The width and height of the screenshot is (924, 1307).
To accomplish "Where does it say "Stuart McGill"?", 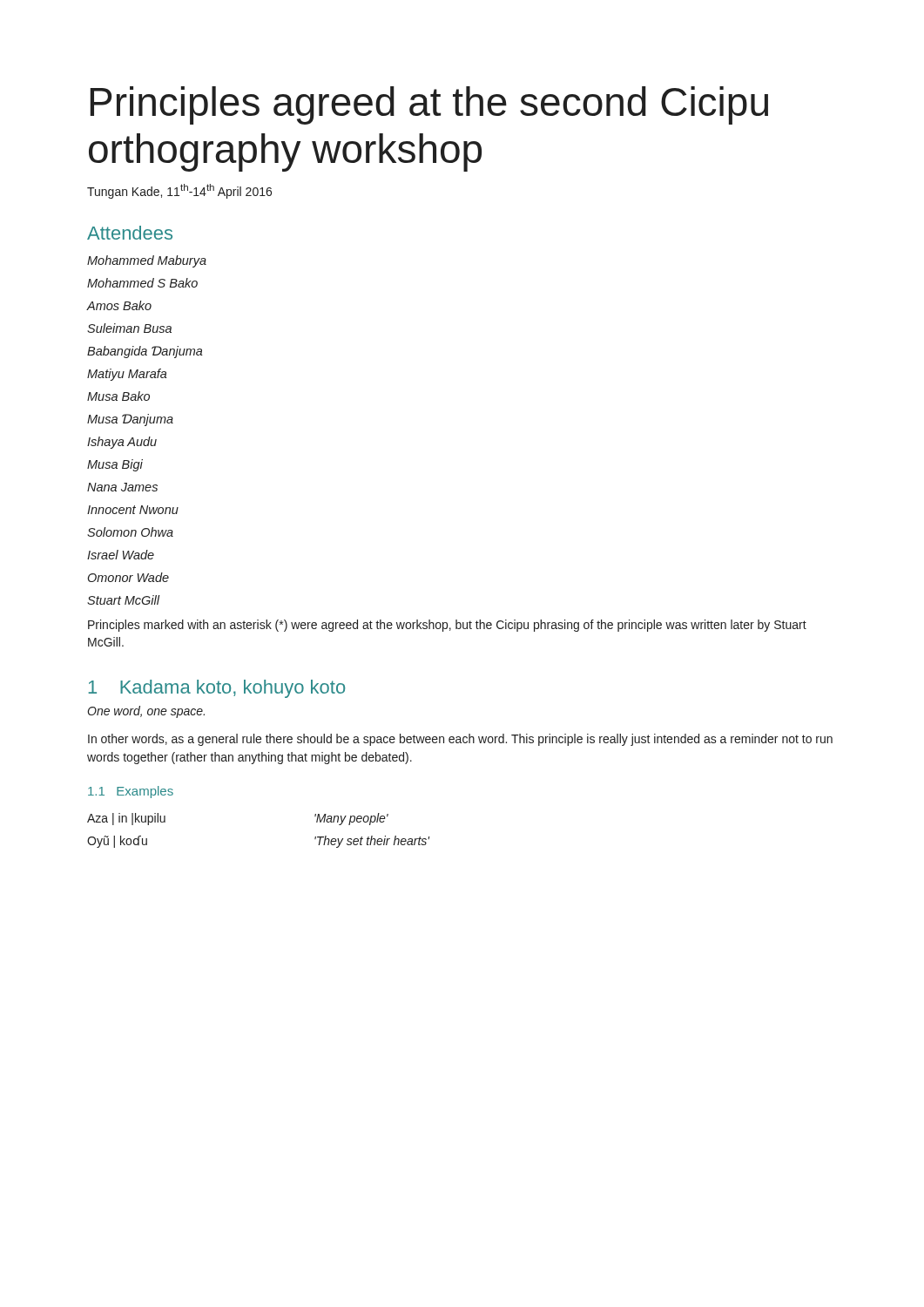I will point(124,600).
